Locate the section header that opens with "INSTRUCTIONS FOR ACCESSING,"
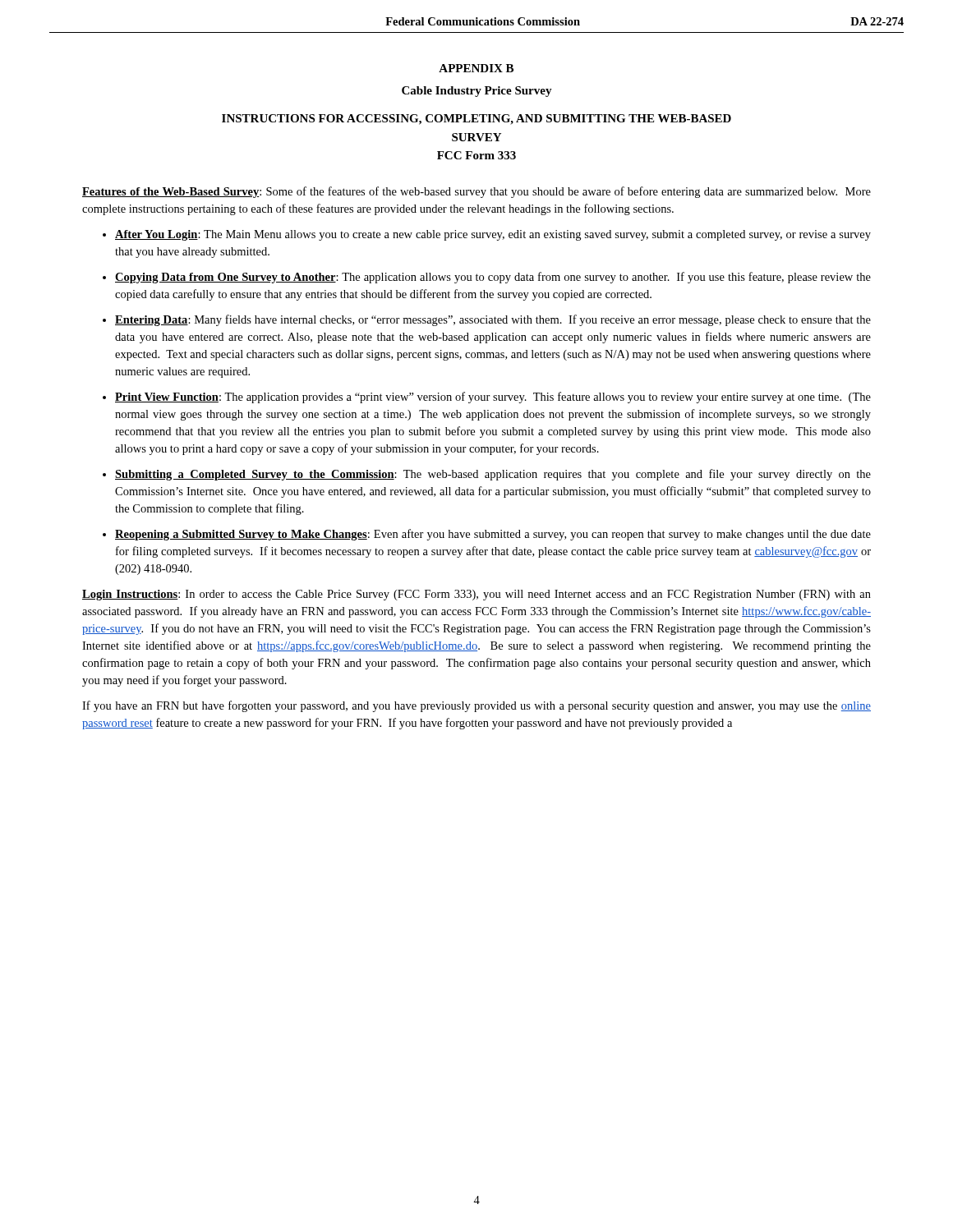The width and height of the screenshot is (953, 1232). pos(476,137)
